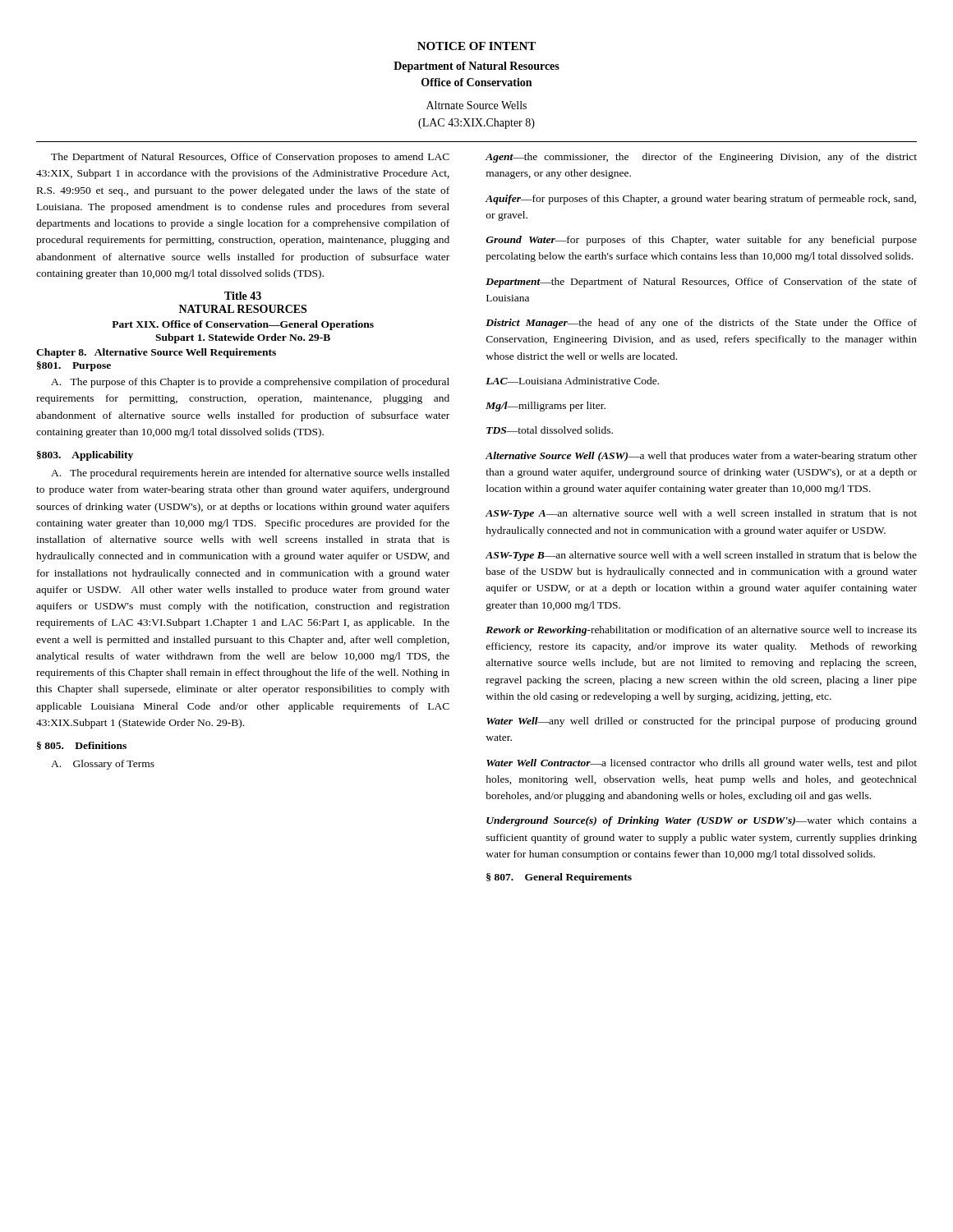Select the section header with the text "Title 43 NATURAL RESOURCES"
The width and height of the screenshot is (953, 1232).
pyautogui.click(x=243, y=303)
